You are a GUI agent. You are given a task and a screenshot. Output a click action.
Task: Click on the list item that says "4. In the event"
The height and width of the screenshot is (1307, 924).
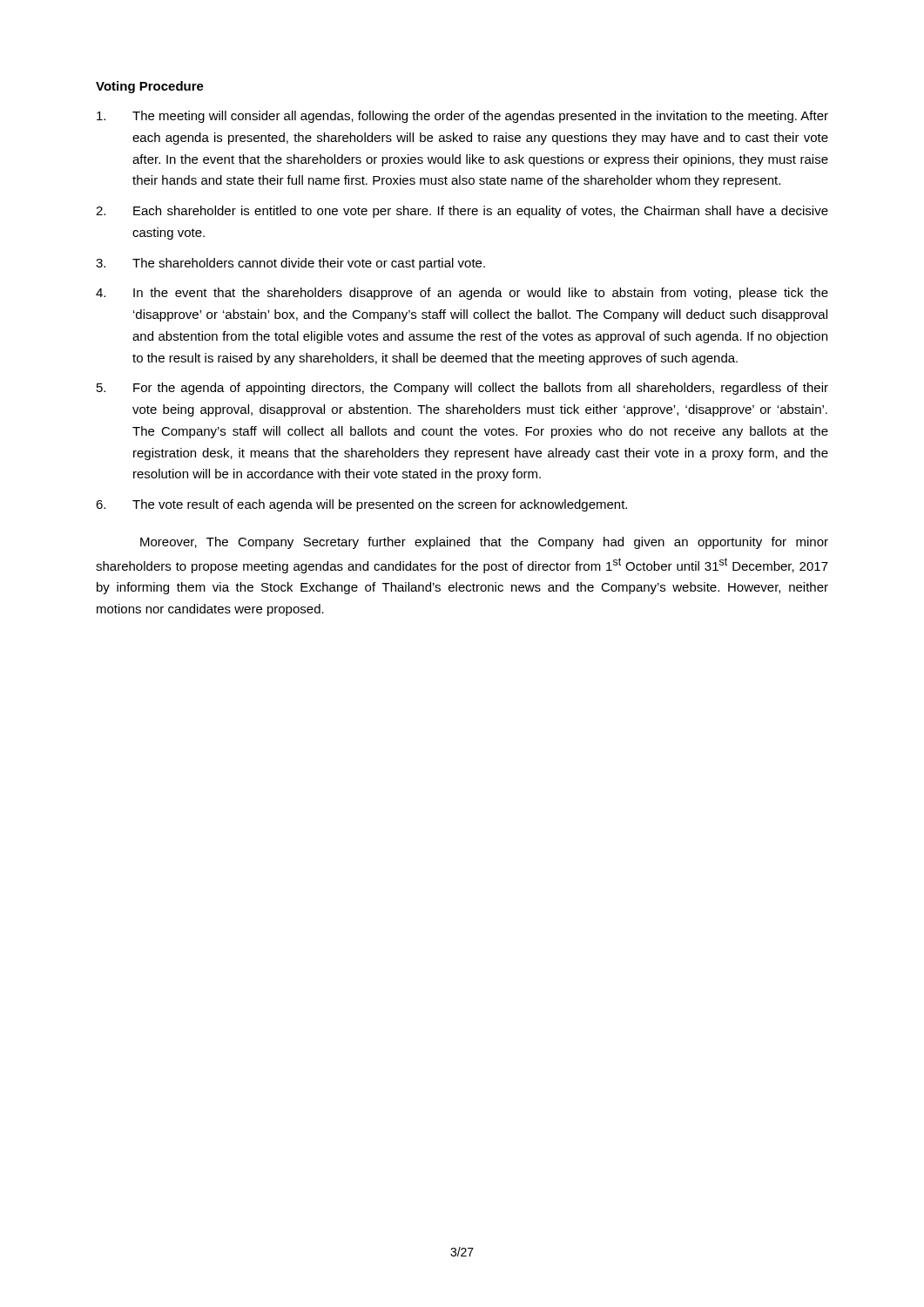[462, 326]
